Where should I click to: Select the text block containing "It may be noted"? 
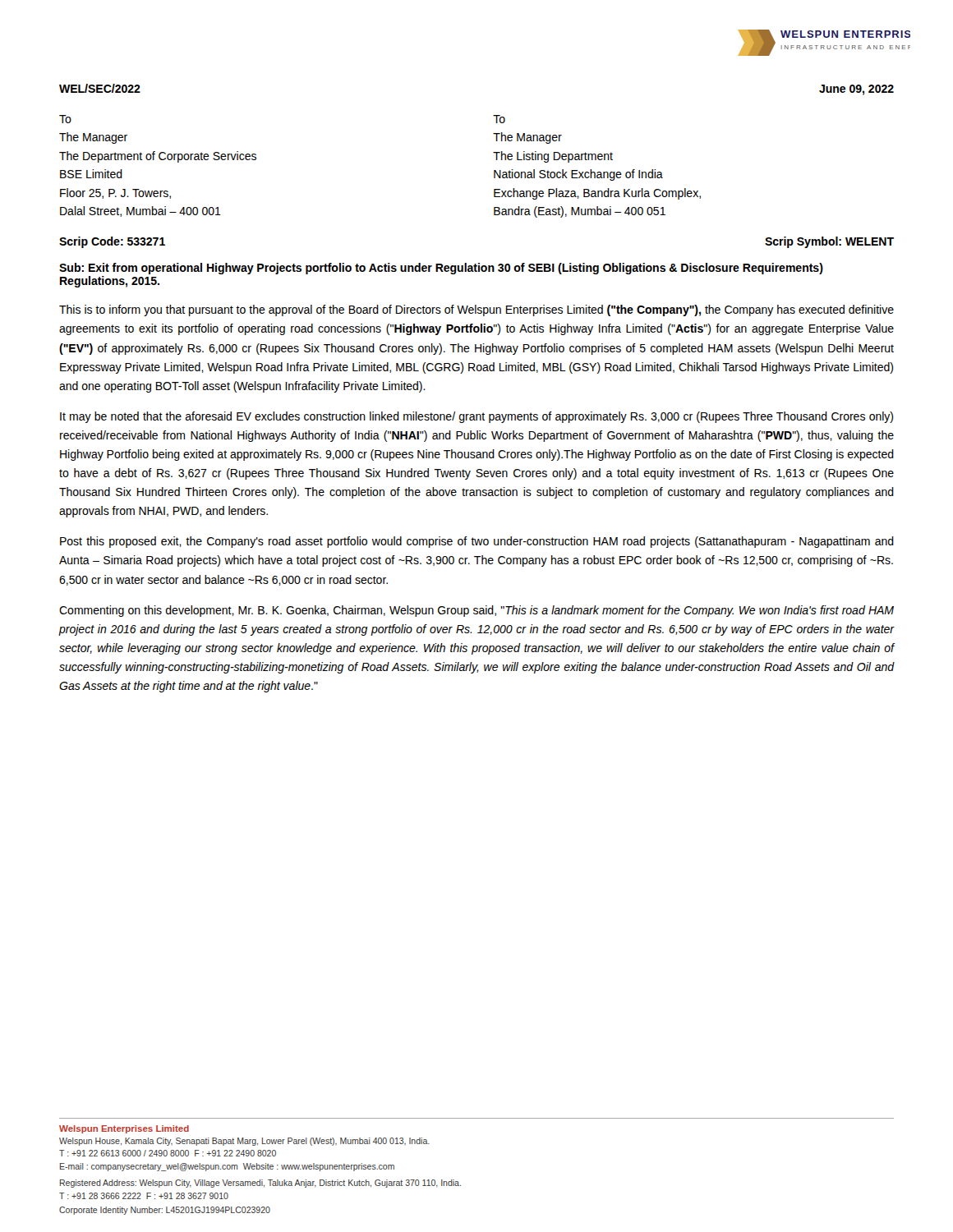point(476,464)
